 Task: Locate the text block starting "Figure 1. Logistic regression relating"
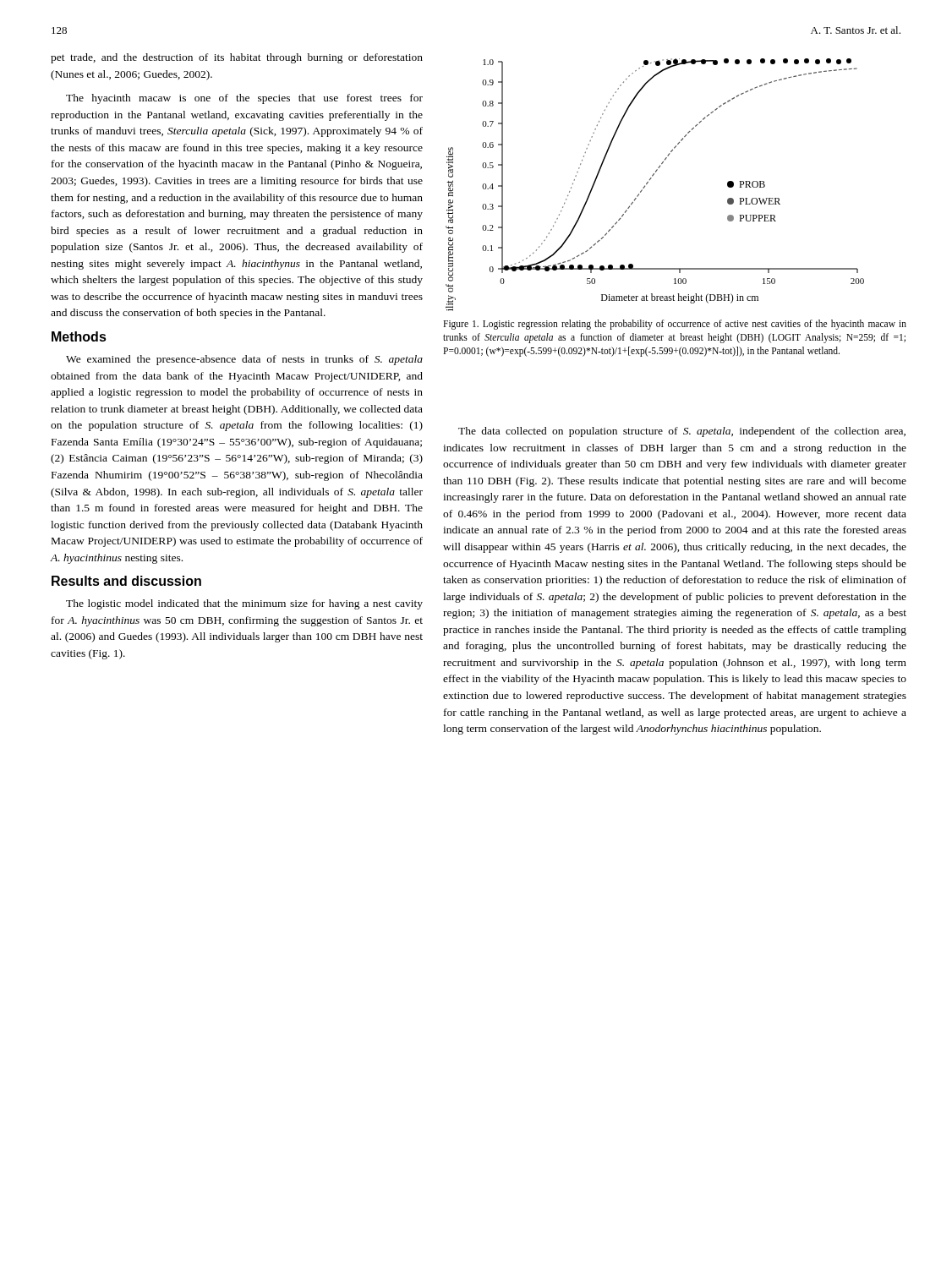click(x=675, y=337)
